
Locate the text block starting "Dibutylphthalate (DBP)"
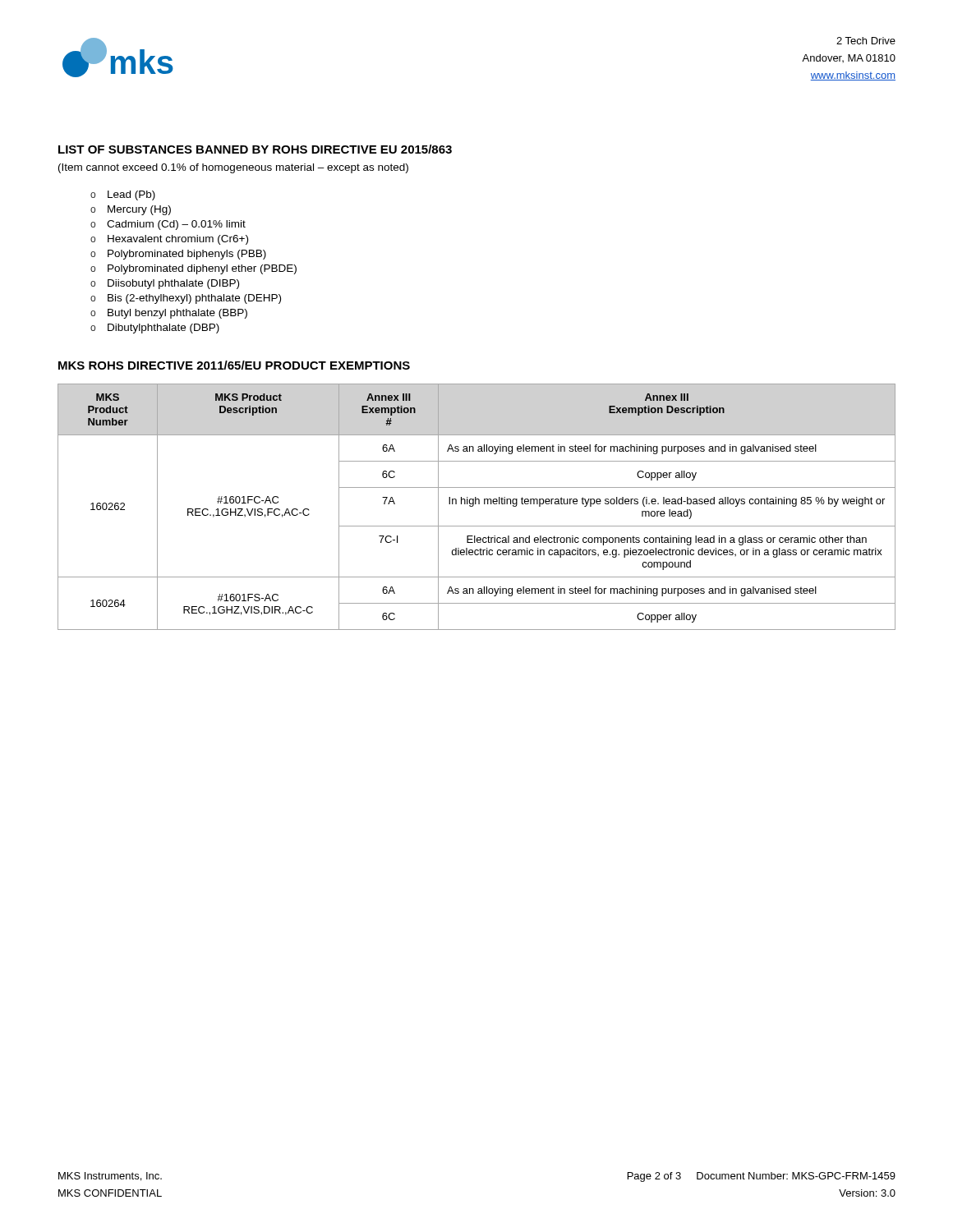[x=163, y=327]
